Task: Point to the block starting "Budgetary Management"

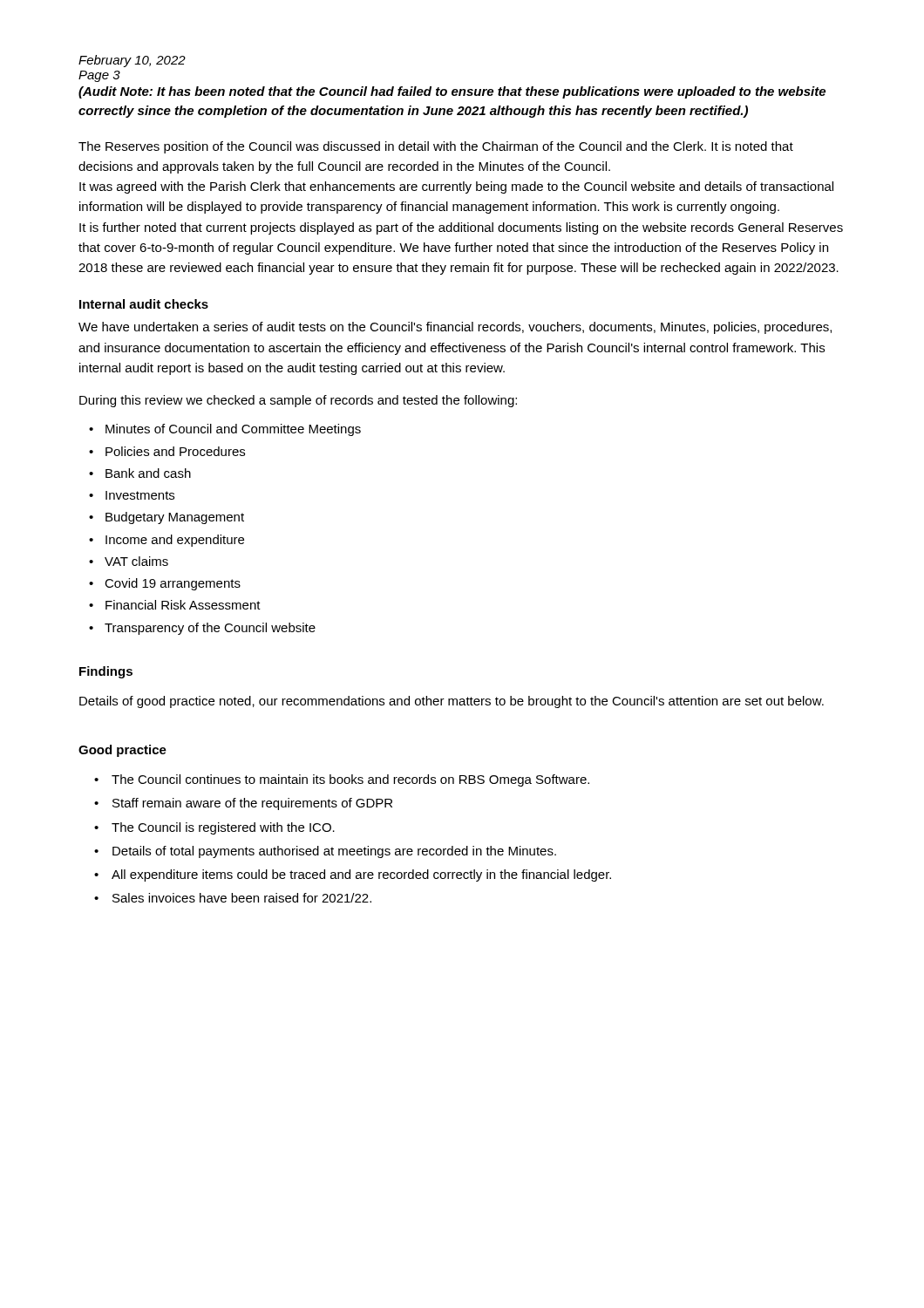Action: 174,517
